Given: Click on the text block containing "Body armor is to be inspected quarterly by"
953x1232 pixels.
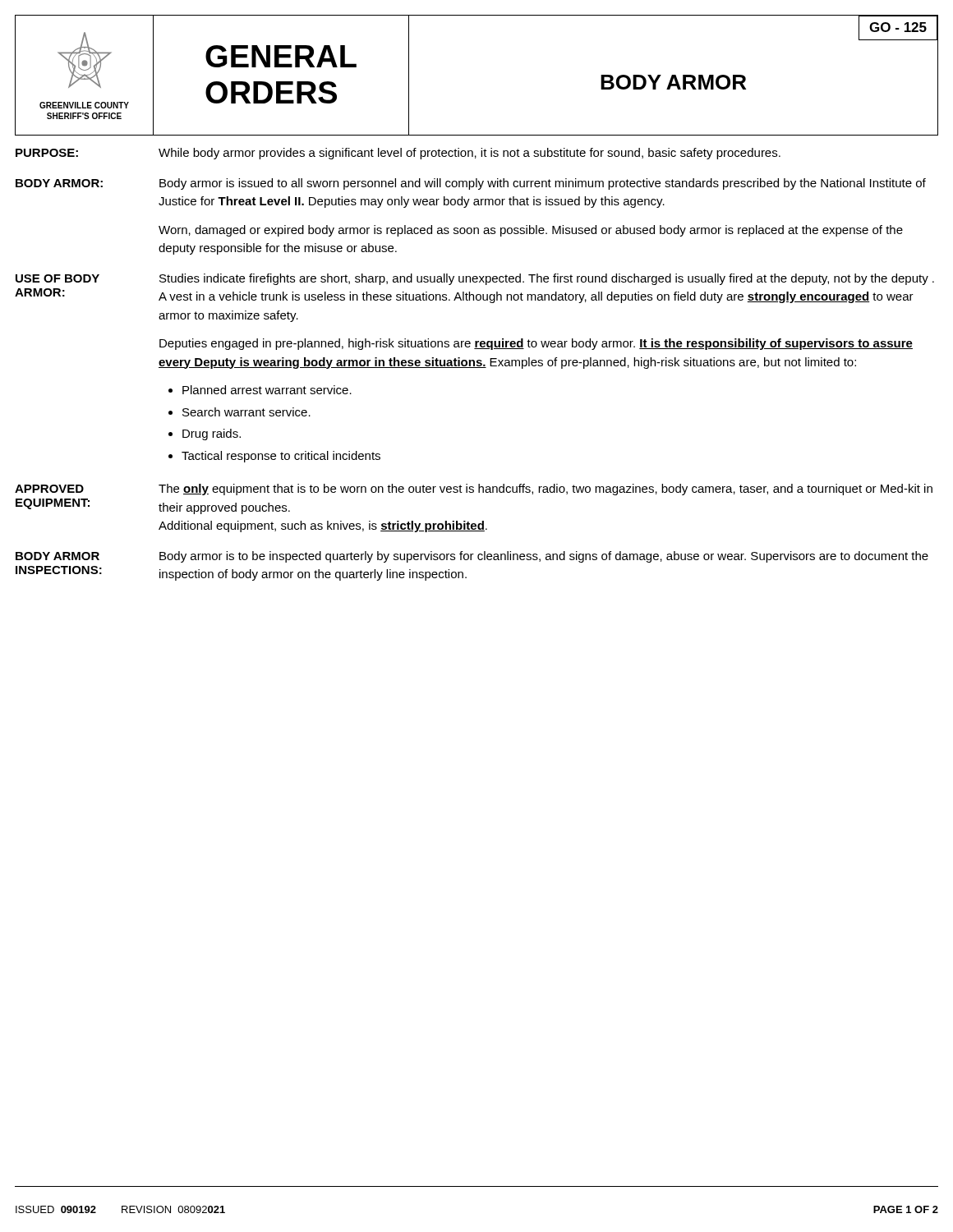Looking at the screenshot, I should coord(548,565).
